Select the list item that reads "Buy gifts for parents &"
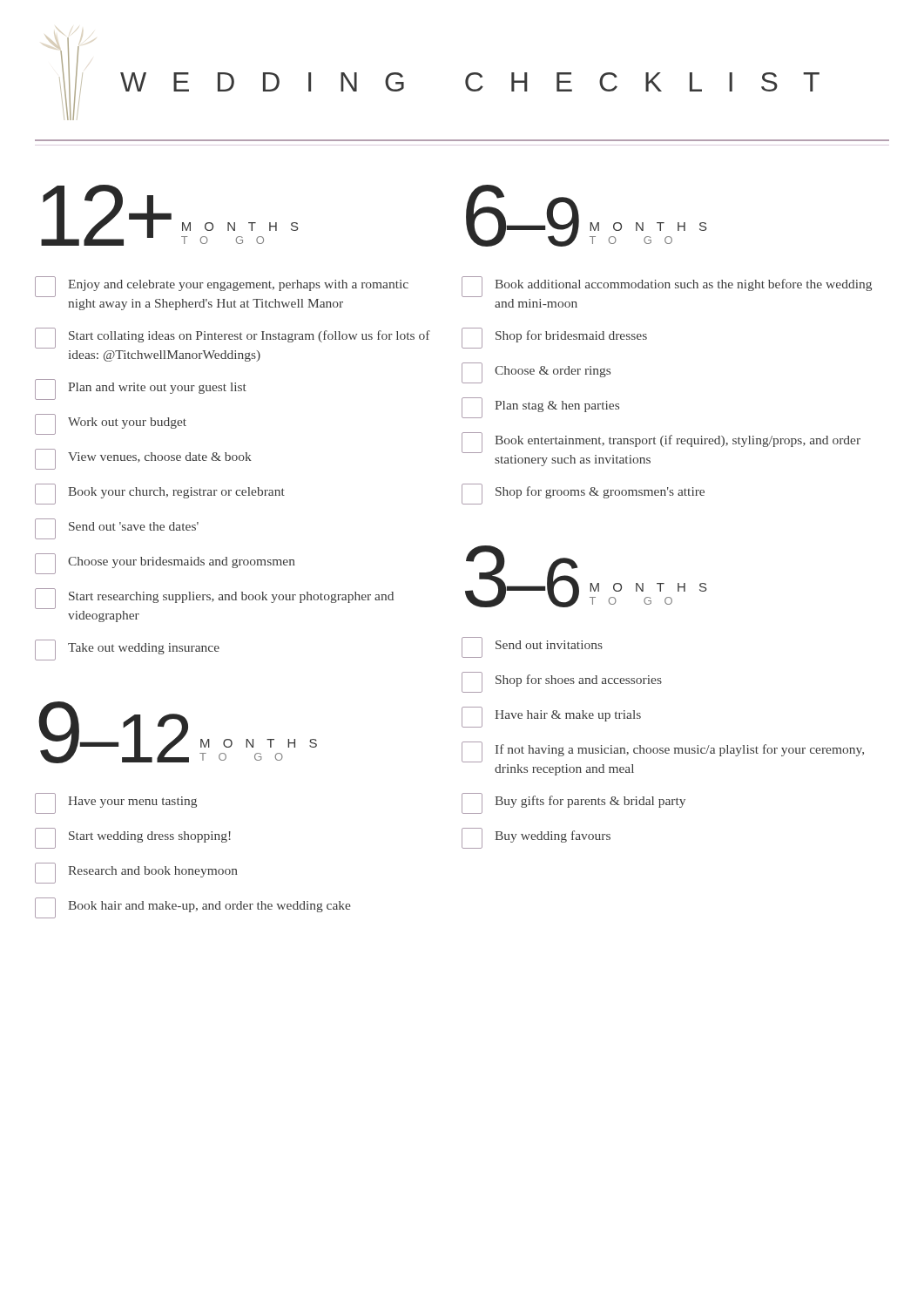The image size is (924, 1307). [574, 802]
